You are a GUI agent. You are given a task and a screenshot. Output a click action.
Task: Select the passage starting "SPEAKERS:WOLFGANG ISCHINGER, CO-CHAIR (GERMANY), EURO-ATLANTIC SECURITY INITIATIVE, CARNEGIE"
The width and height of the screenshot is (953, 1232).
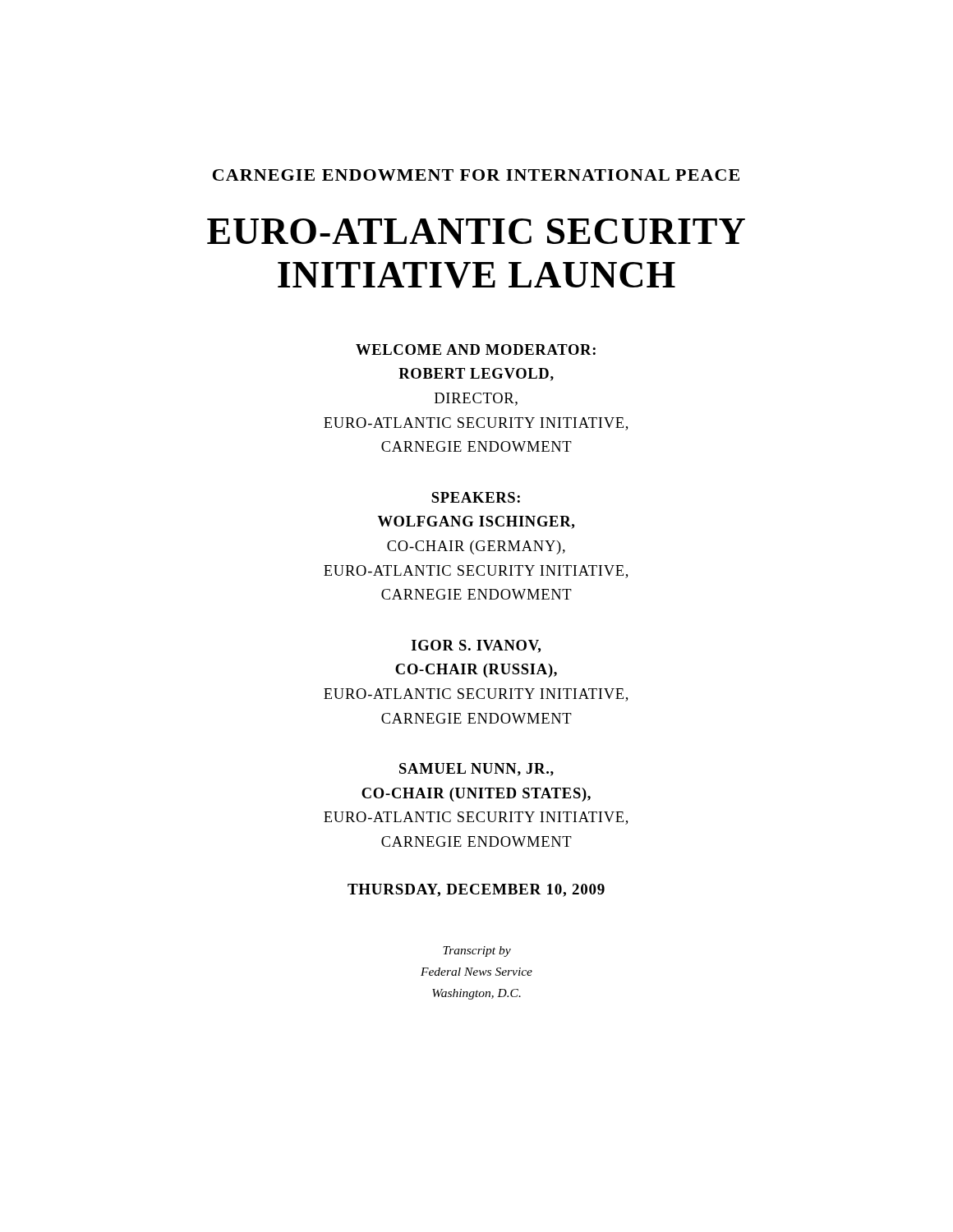pos(476,546)
